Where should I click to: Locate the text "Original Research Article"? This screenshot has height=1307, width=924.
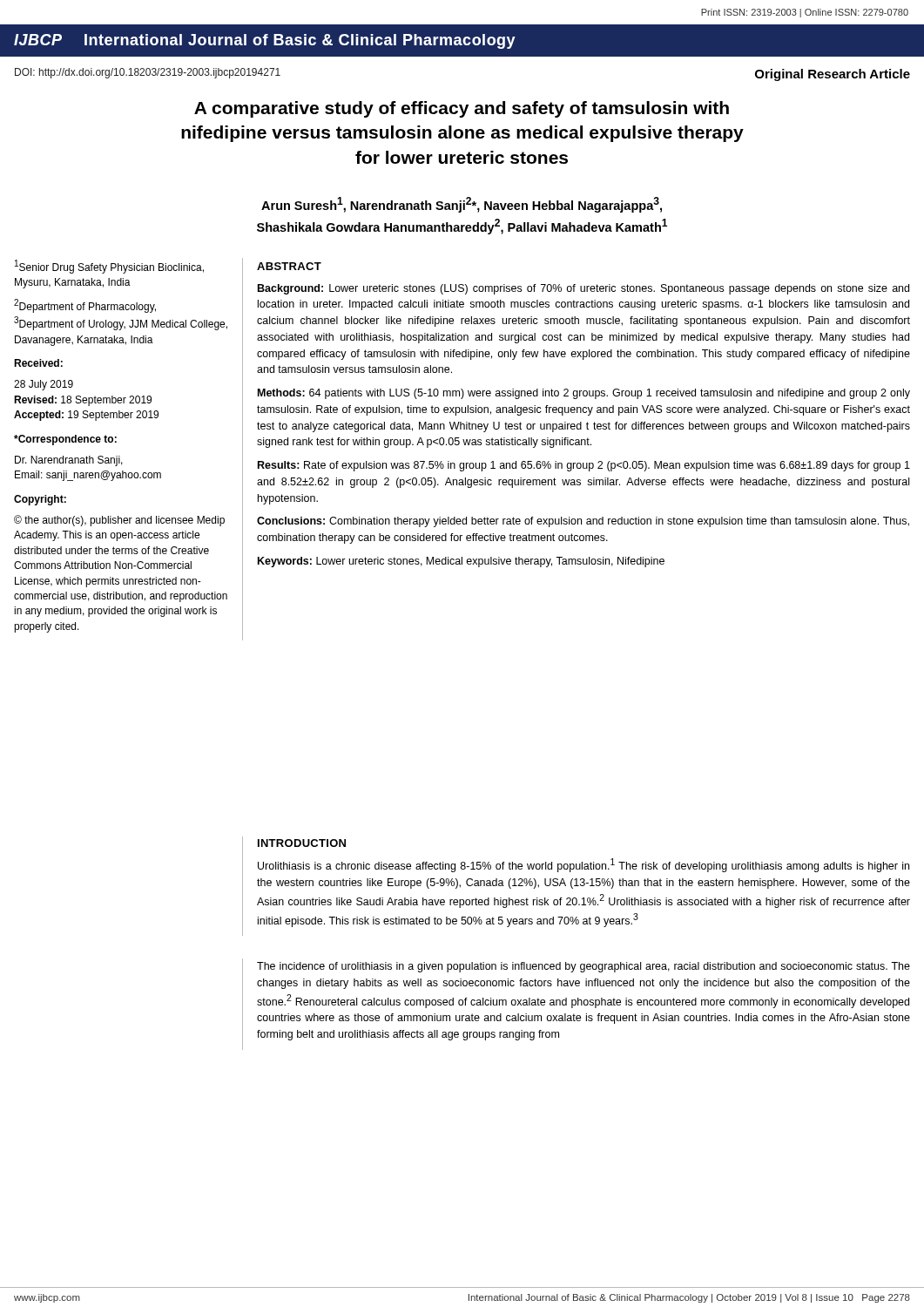832,74
